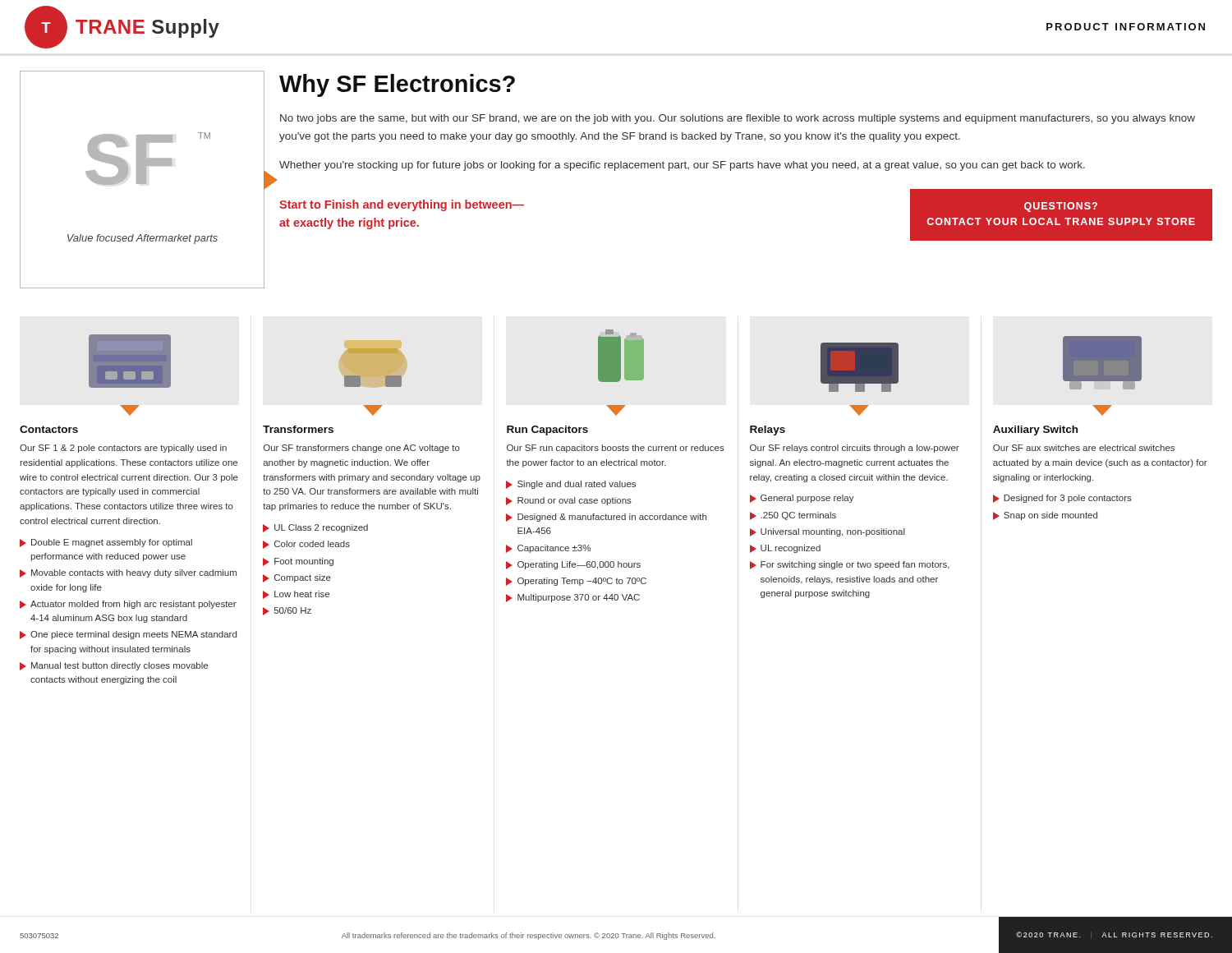Point to the element starting "Round or oval case options"
The image size is (1232, 953).
569,500
